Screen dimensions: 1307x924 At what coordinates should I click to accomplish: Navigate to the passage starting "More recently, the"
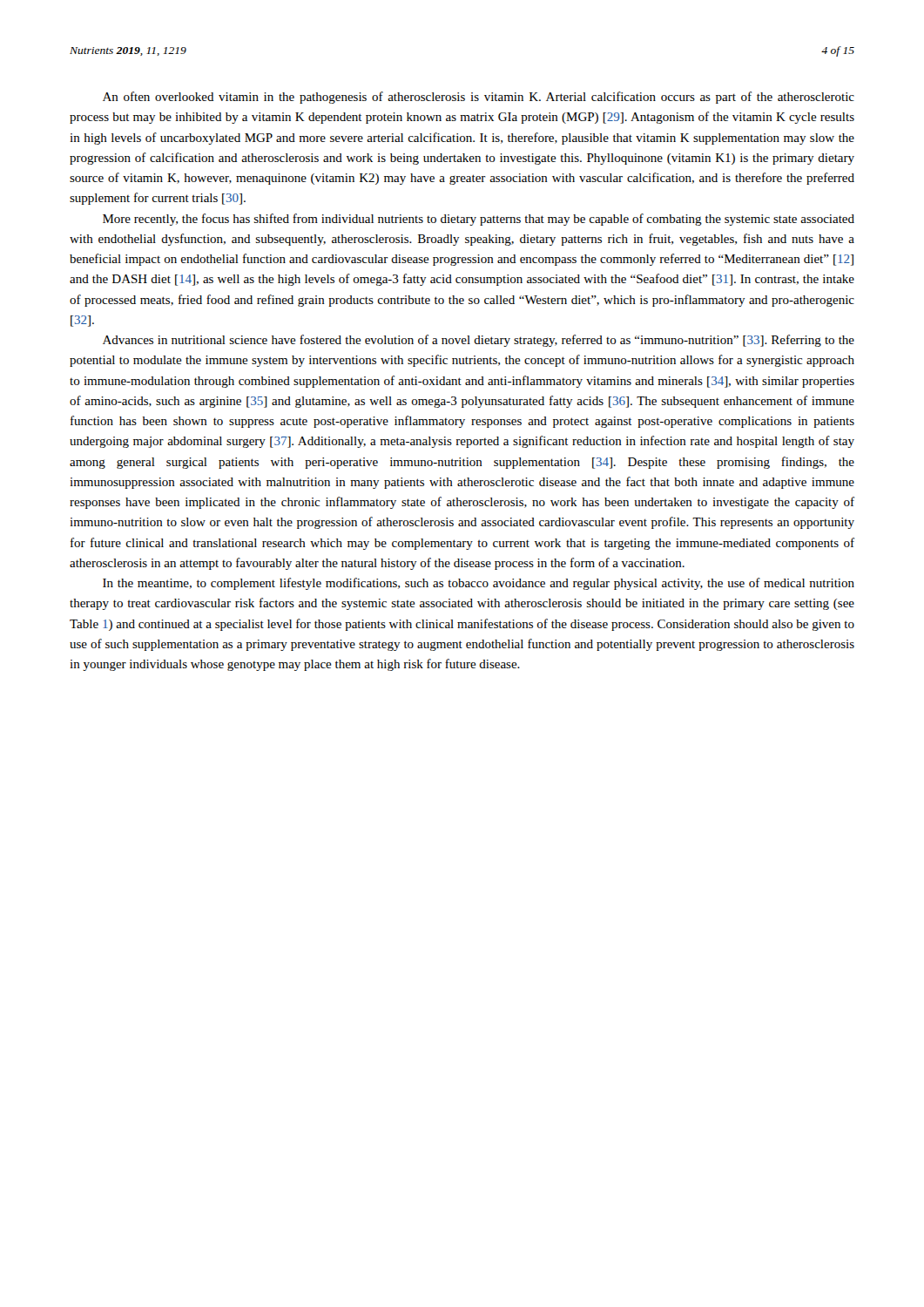[x=462, y=270]
